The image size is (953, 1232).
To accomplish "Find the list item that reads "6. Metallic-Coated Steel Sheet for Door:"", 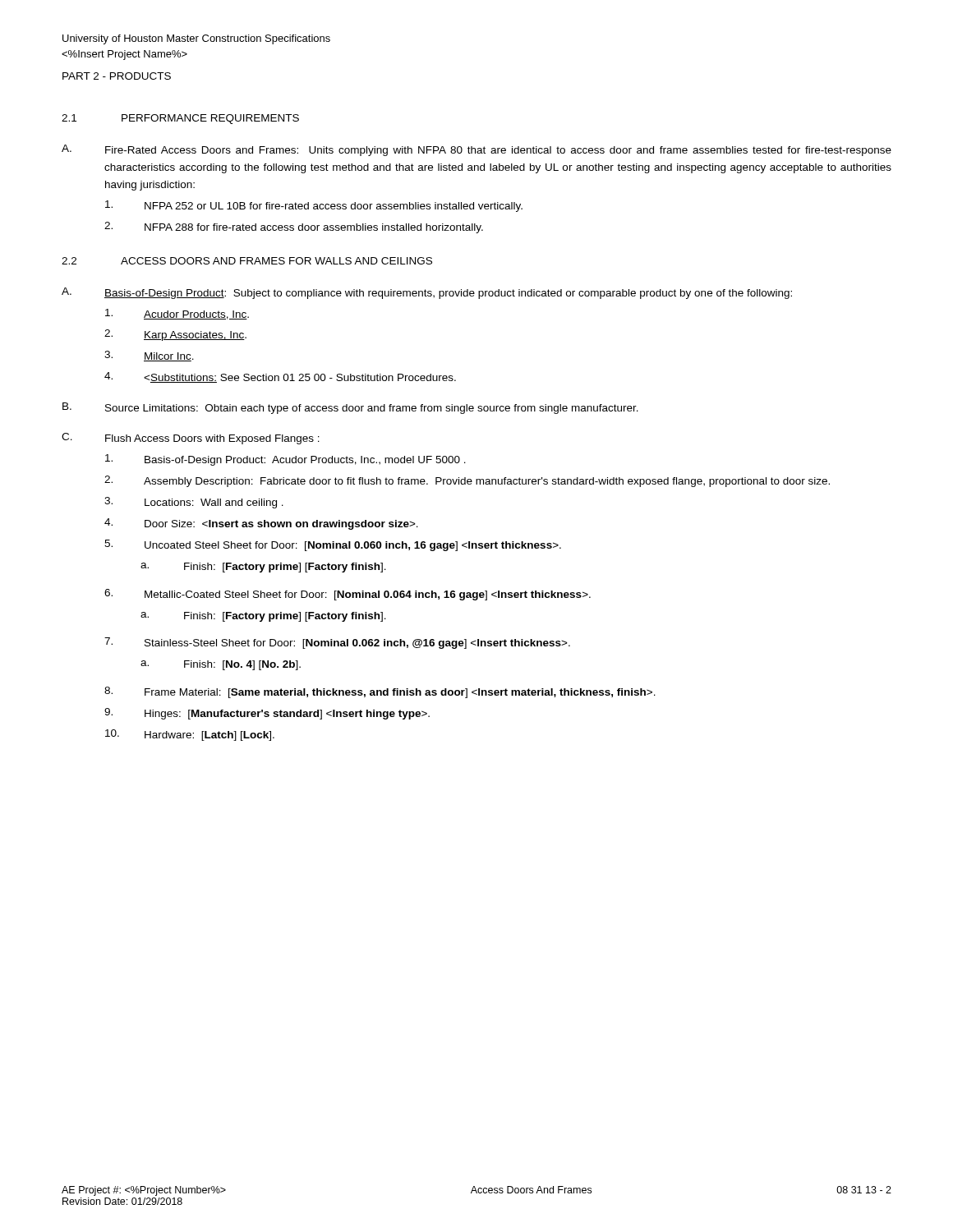I will [x=498, y=595].
